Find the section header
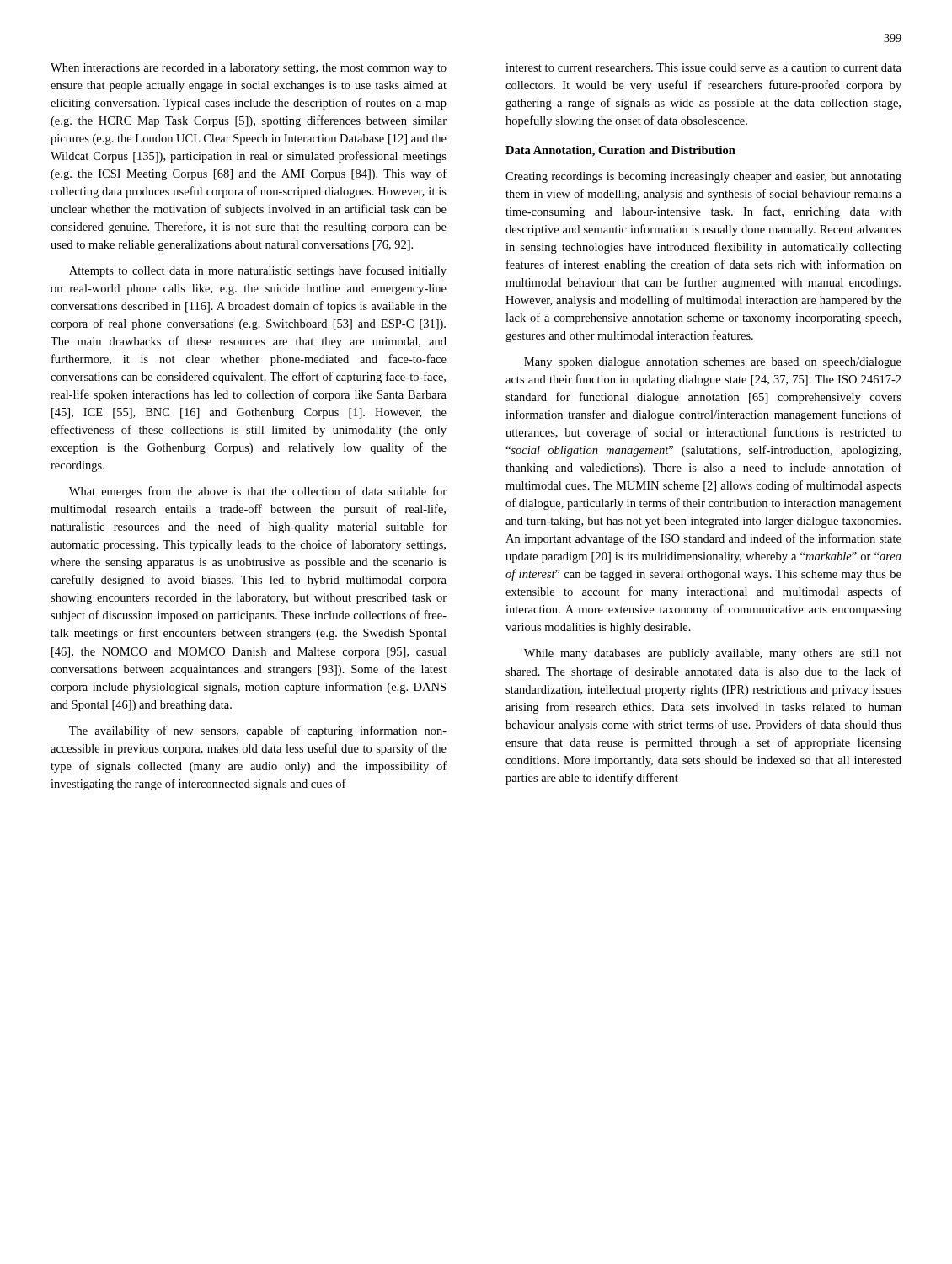Viewport: 952px width, 1264px height. [x=703, y=150]
